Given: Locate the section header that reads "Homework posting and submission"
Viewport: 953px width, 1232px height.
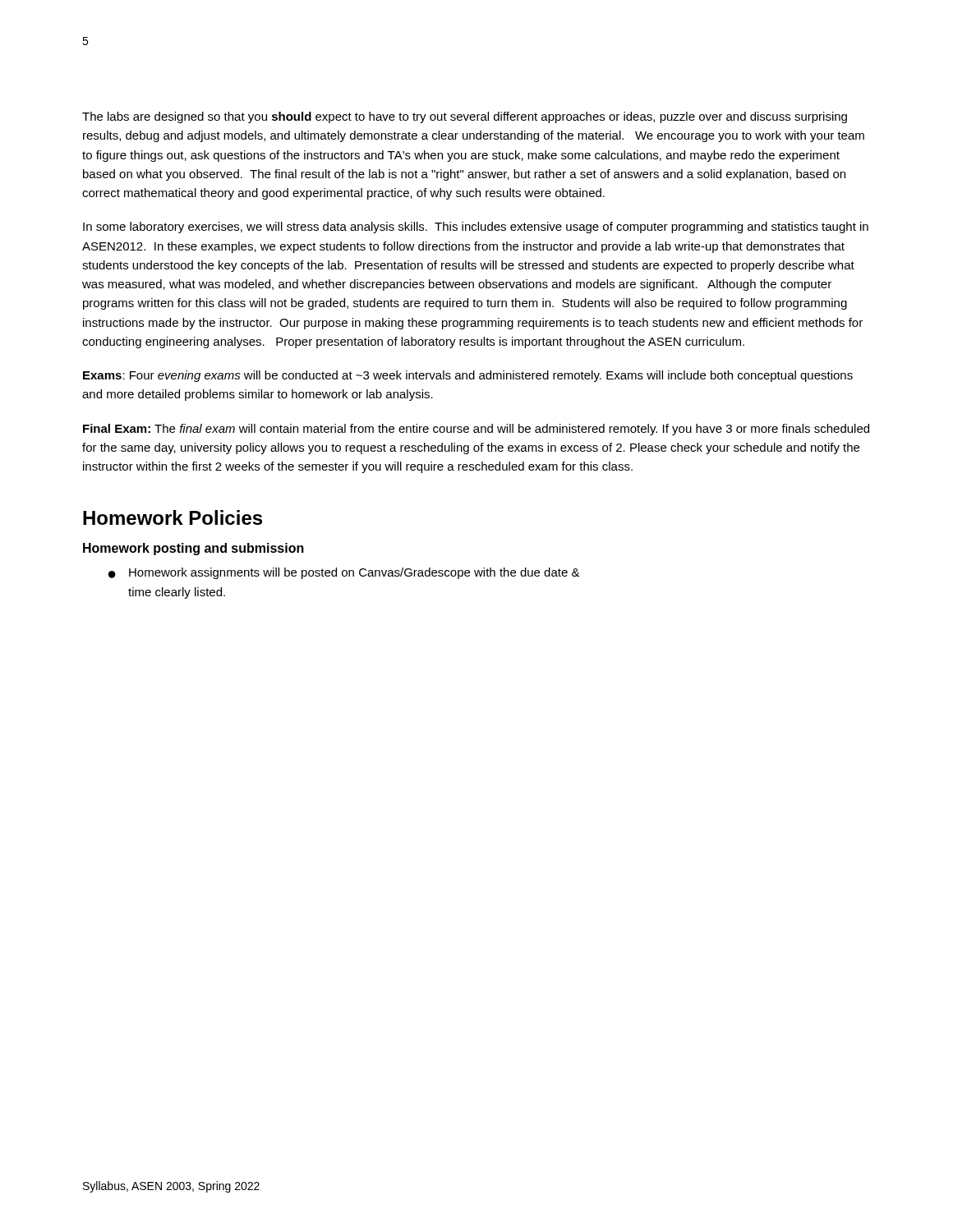Looking at the screenshot, I should (x=193, y=548).
